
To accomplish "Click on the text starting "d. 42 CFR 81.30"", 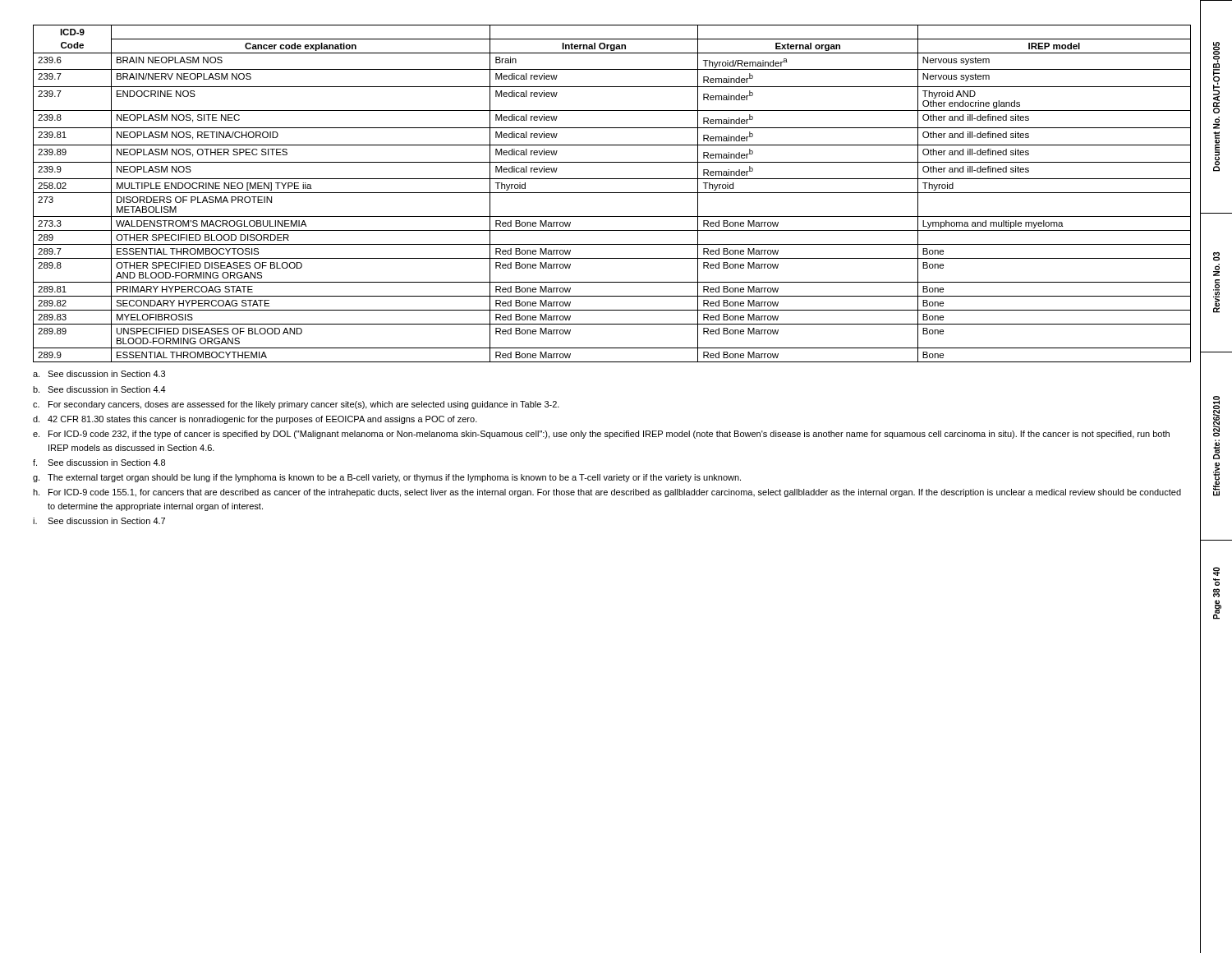I will pyautogui.click(x=255, y=420).
